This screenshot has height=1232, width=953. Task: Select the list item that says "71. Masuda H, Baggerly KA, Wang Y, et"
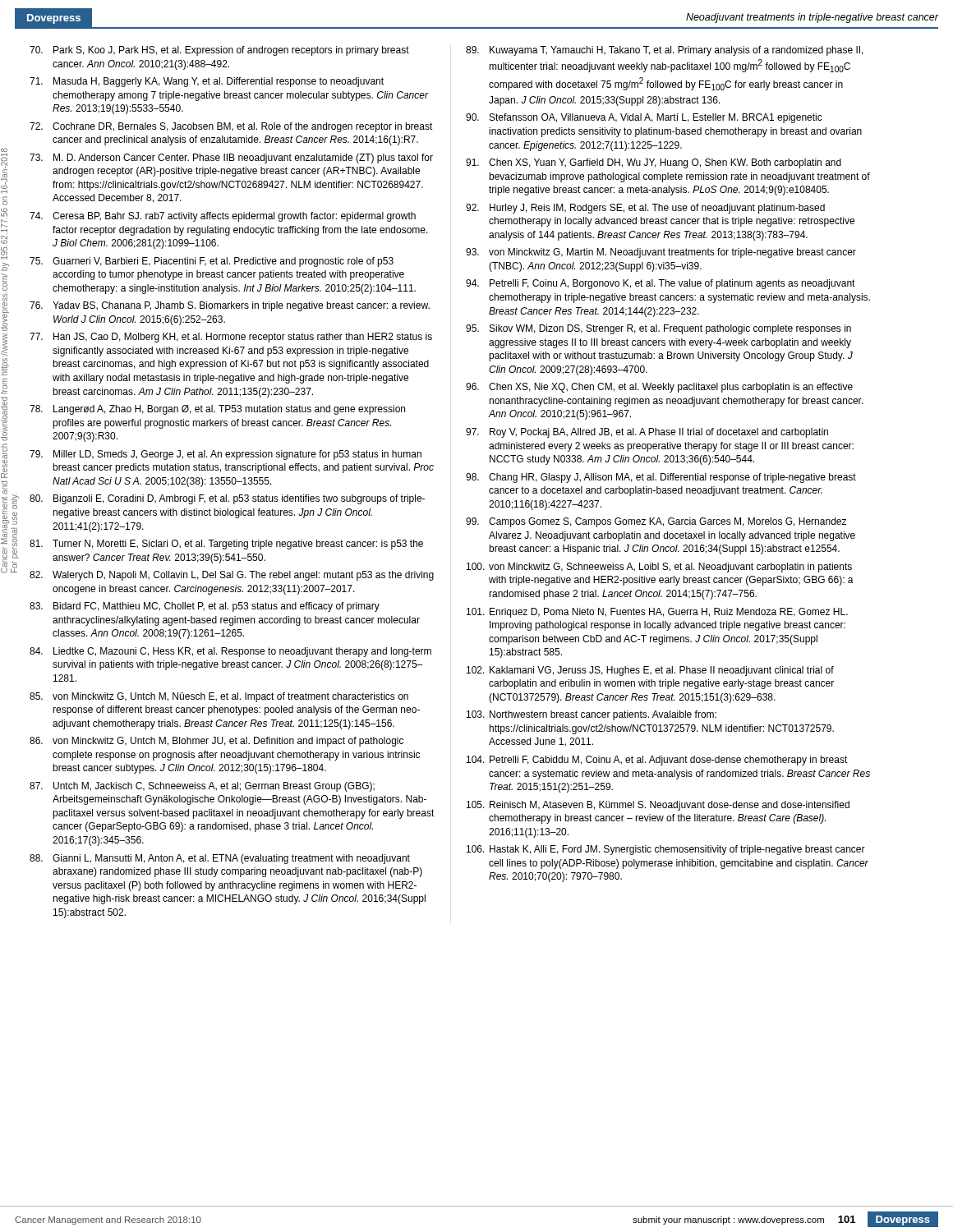click(232, 95)
